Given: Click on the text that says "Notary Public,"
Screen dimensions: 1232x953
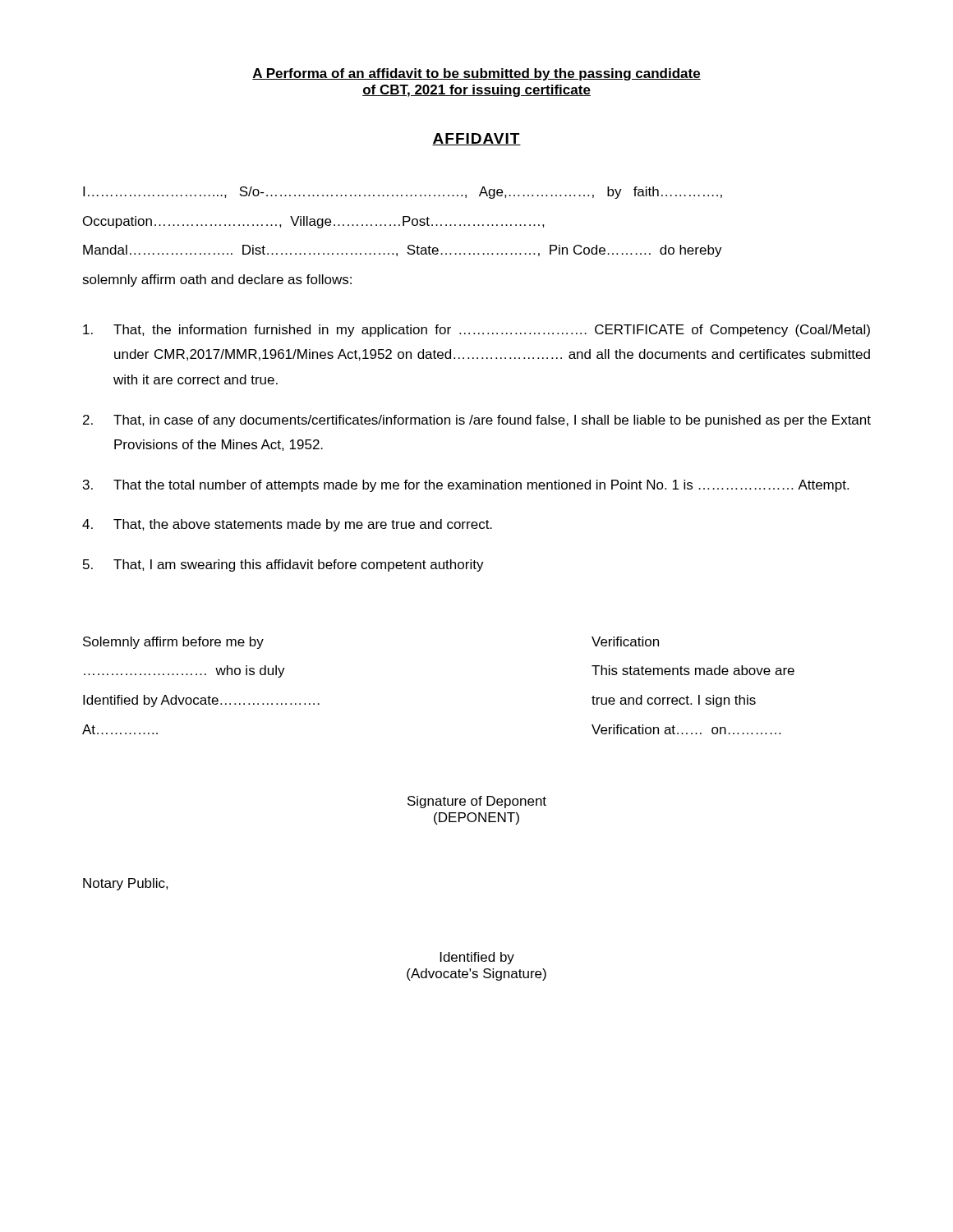Looking at the screenshot, I should 126,884.
